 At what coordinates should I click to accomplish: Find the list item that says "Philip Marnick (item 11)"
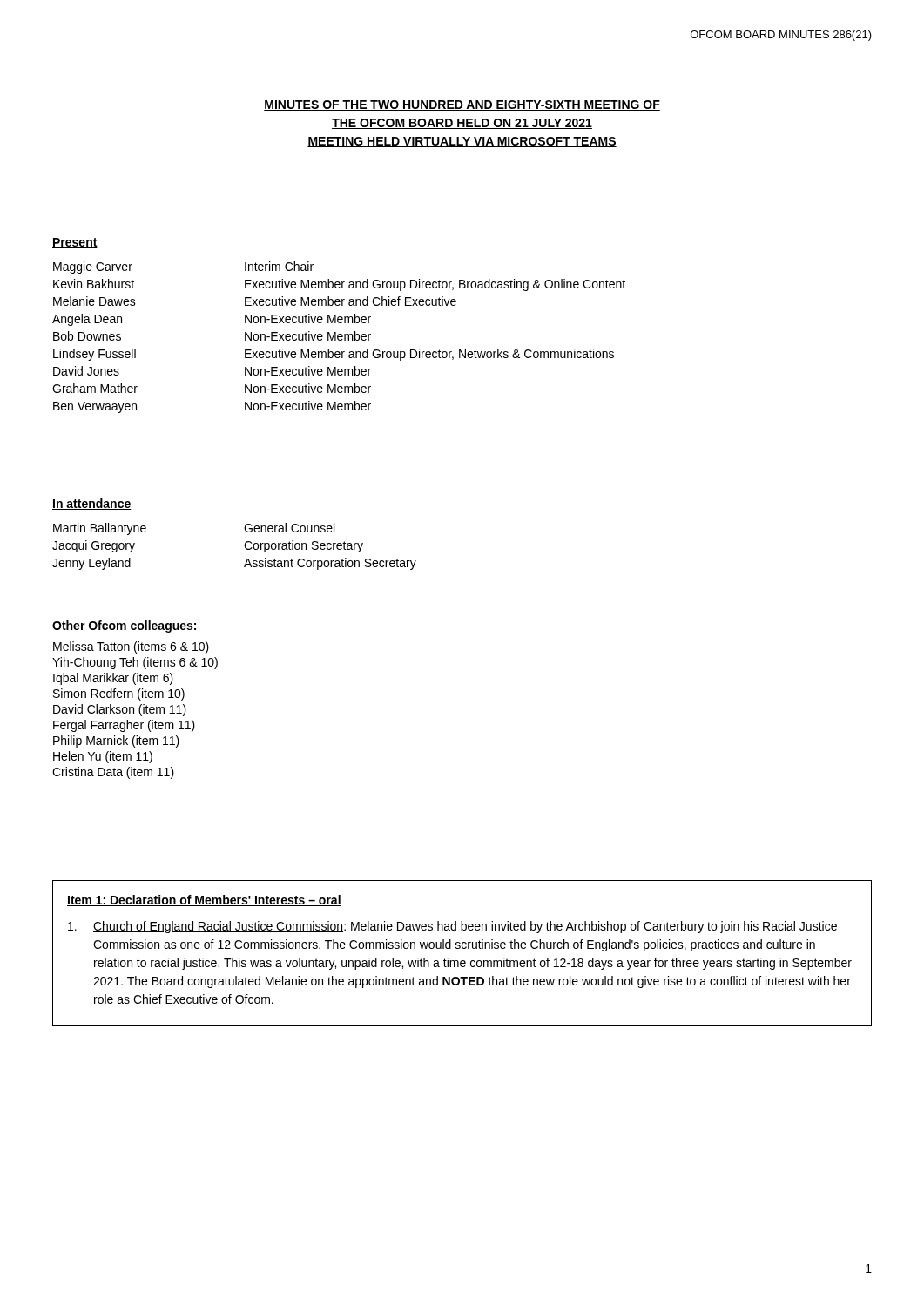coord(116,742)
